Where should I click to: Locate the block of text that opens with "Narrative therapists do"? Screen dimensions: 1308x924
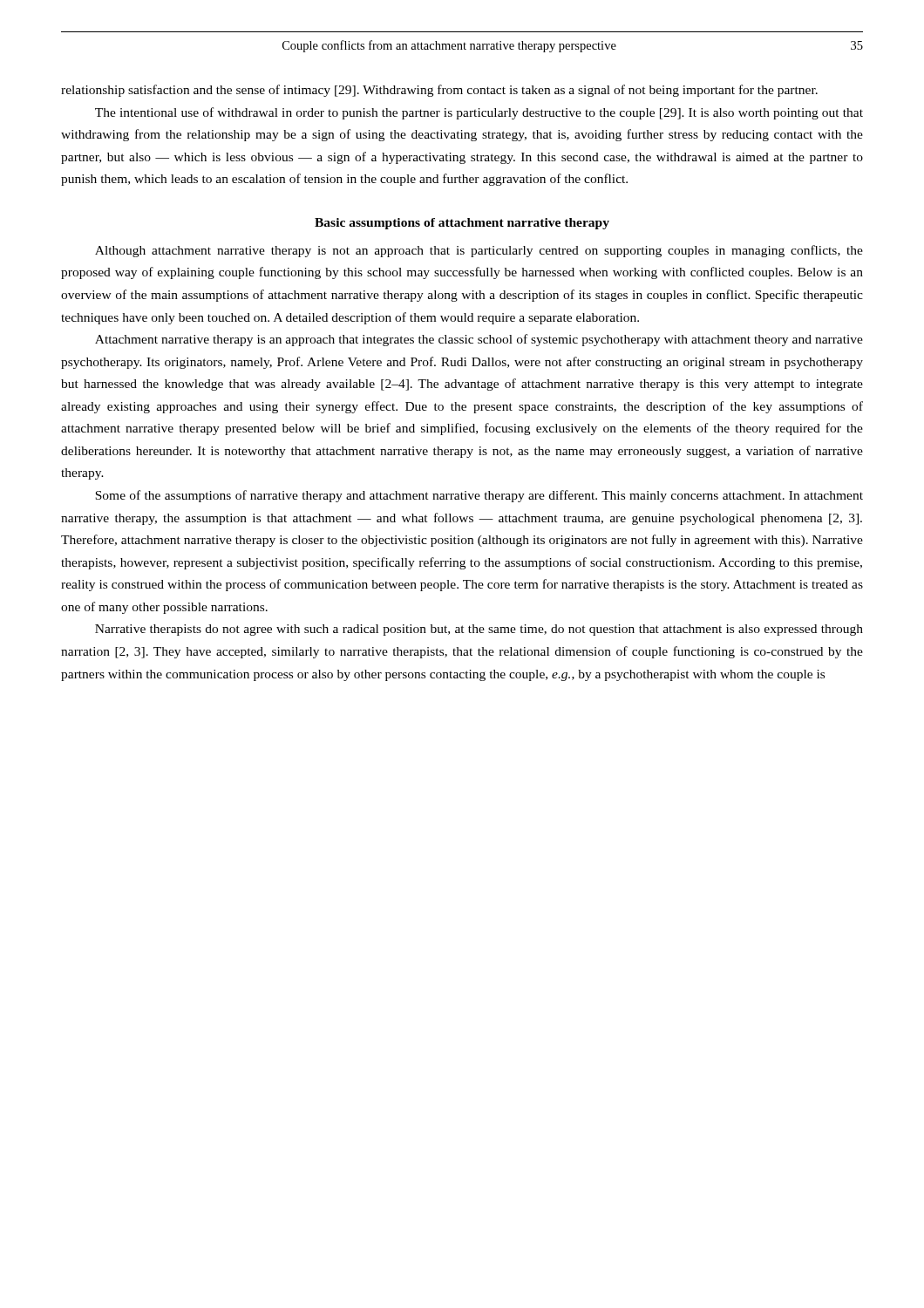pos(462,651)
